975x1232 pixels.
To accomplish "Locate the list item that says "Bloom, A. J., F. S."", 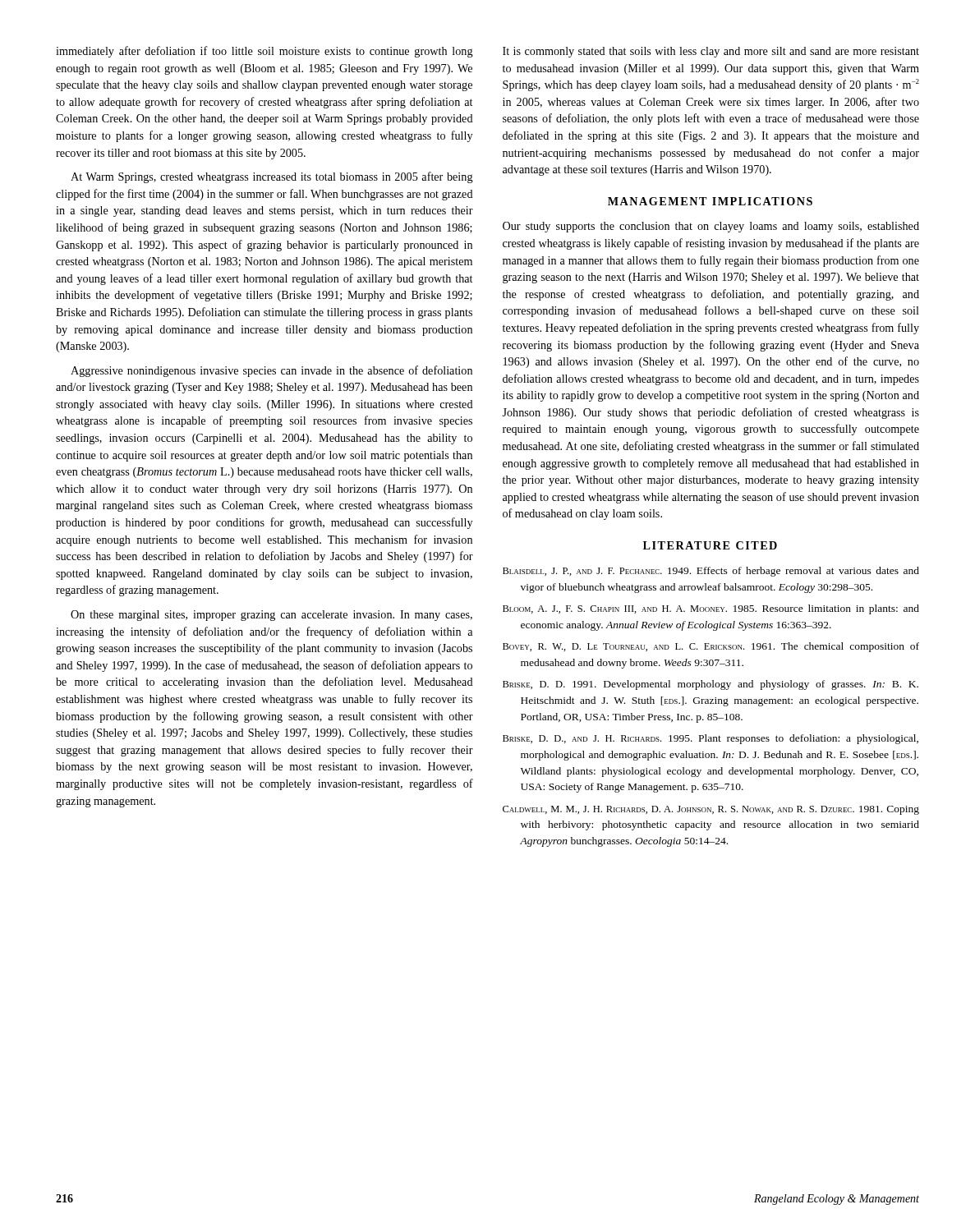I will (711, 616).
